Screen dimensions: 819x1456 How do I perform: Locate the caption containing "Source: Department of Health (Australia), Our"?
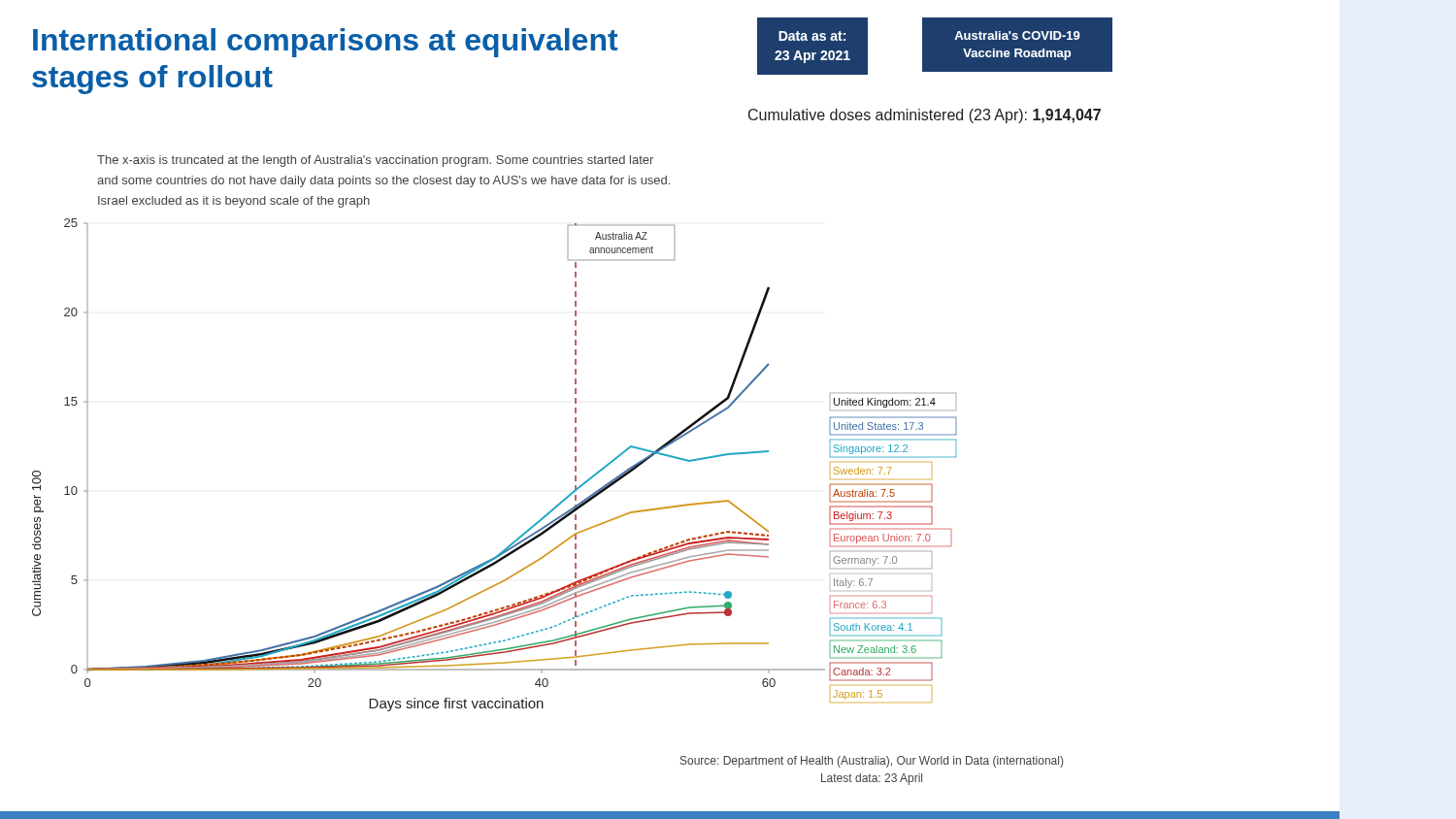pyautogui.click(x=872, y=769)
